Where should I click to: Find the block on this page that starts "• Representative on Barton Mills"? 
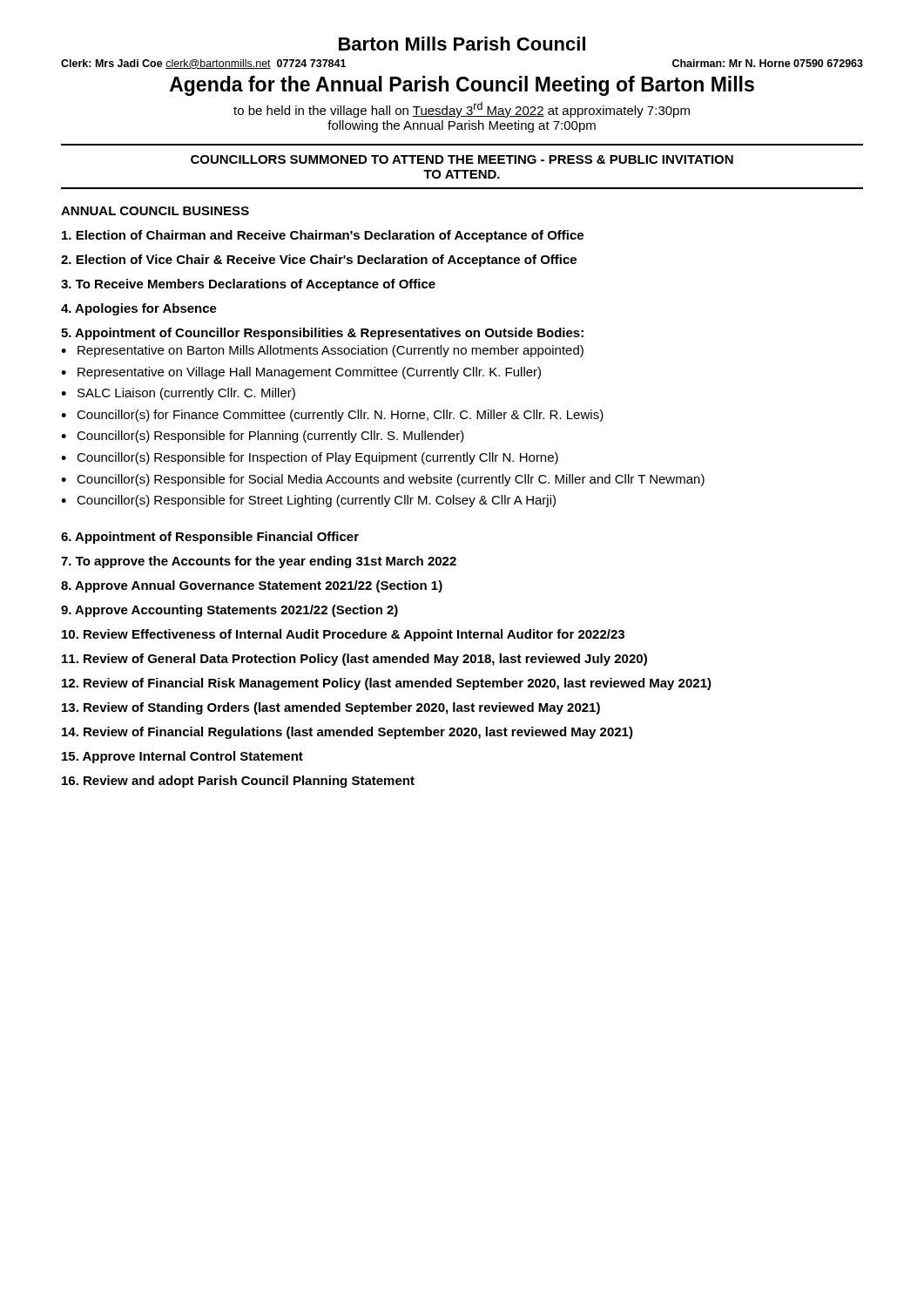pyautogui.click(x=323, y=352)
